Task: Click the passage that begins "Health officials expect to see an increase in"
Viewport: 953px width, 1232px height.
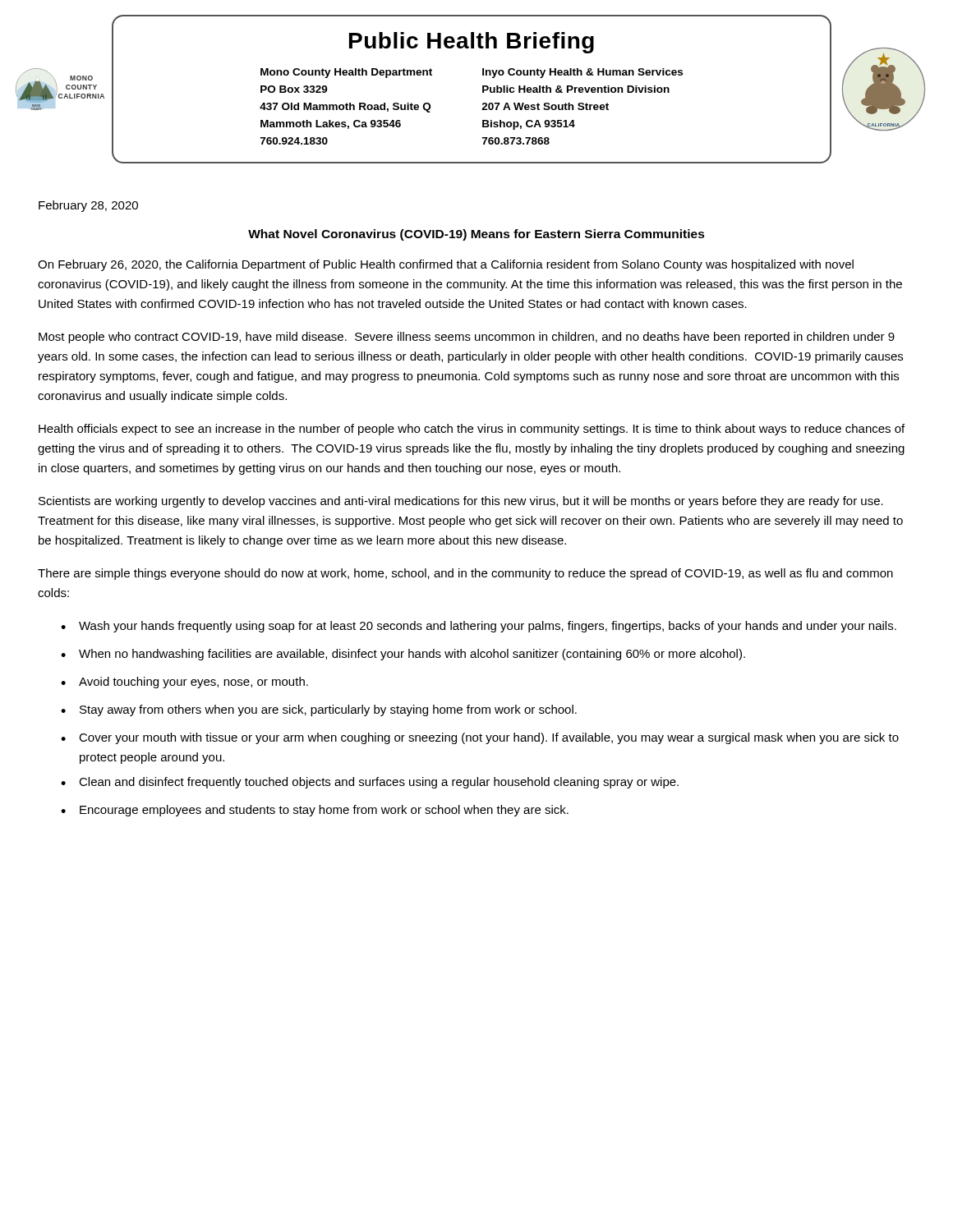Action: click(x=471, y=448)
